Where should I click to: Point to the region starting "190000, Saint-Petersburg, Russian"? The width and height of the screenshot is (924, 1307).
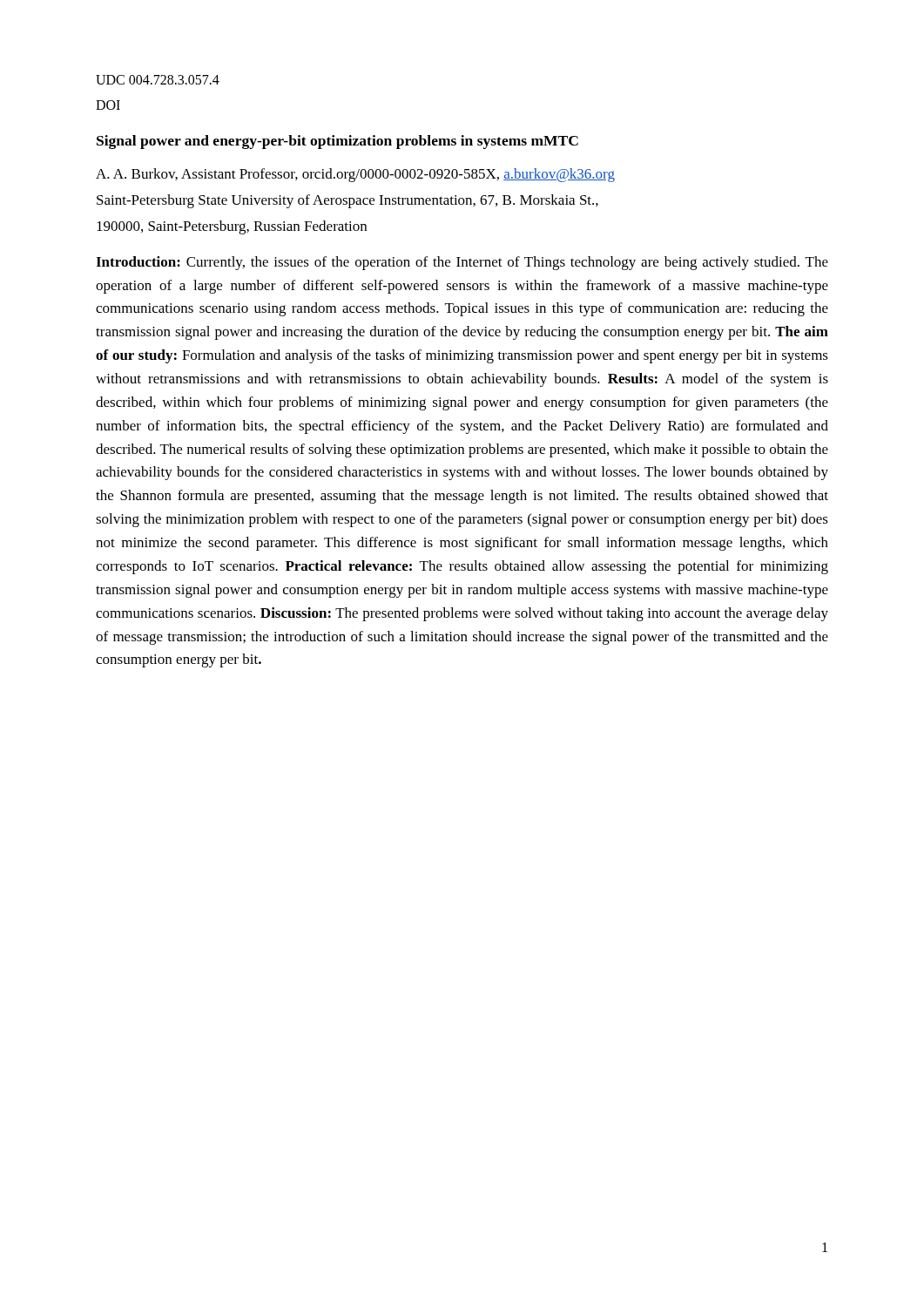tap(232, 226)
